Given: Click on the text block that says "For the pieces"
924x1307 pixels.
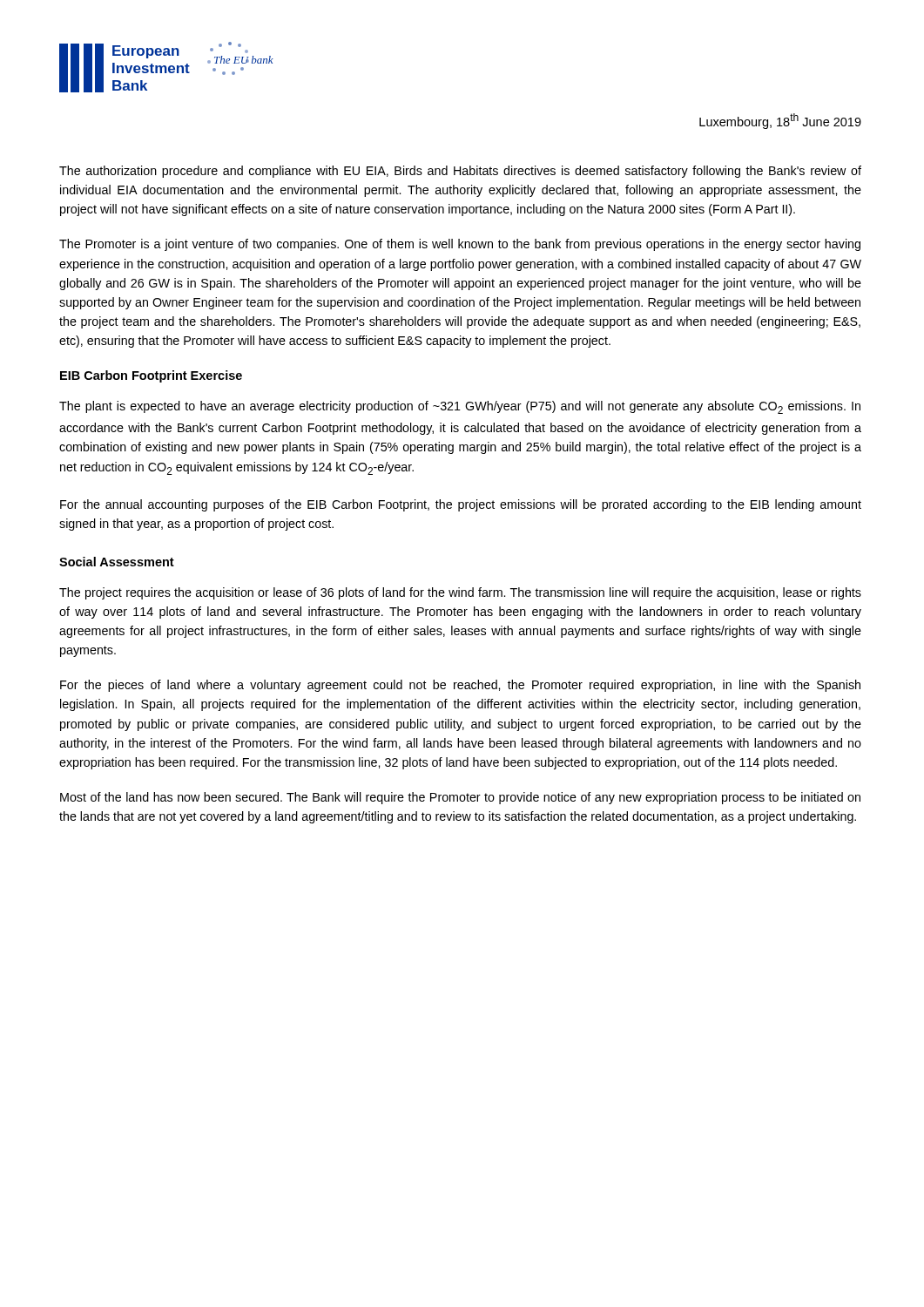Looking at the screenshot, I should 460,724.
